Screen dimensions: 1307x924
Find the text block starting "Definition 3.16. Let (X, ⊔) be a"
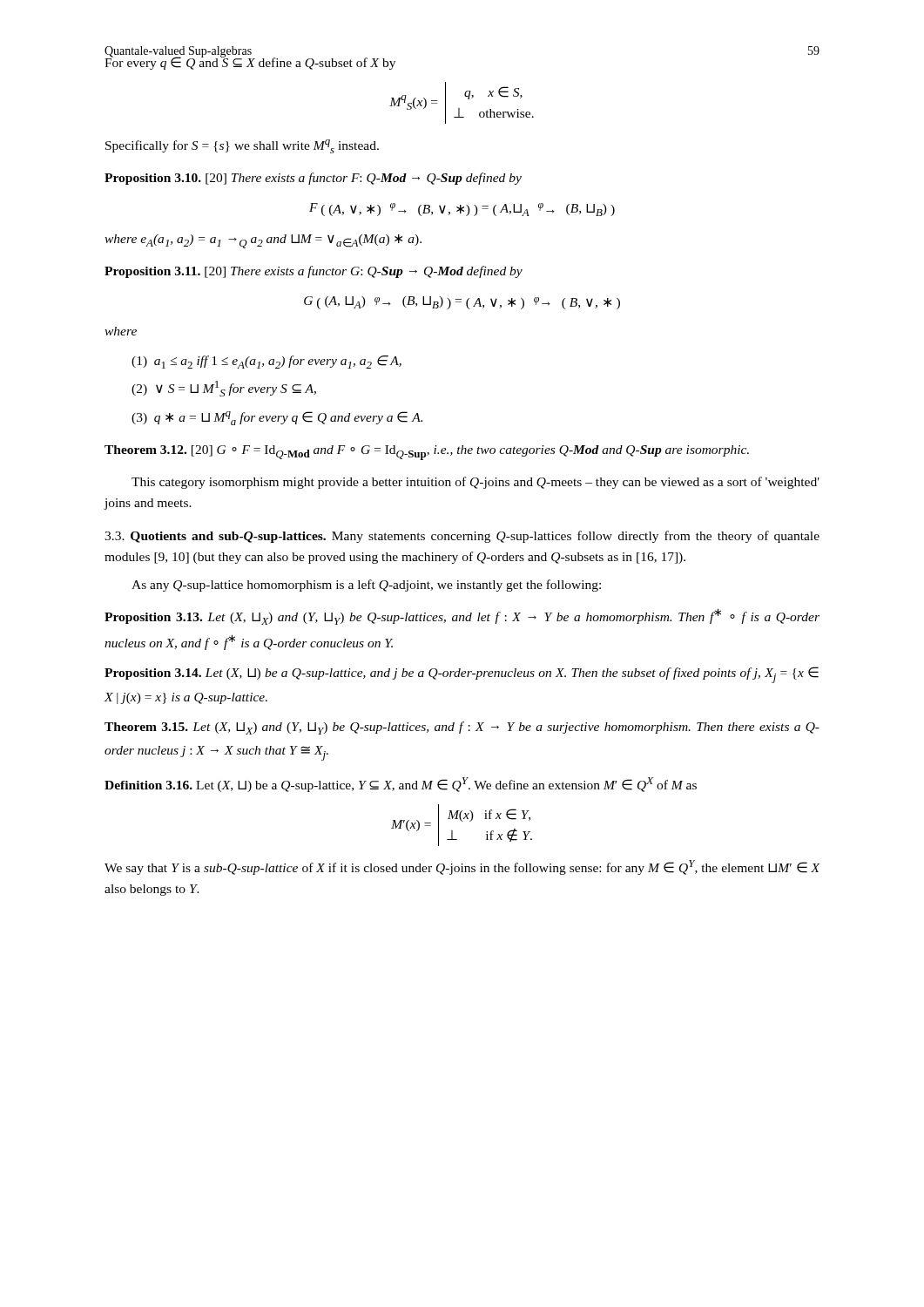click(462, 784)
